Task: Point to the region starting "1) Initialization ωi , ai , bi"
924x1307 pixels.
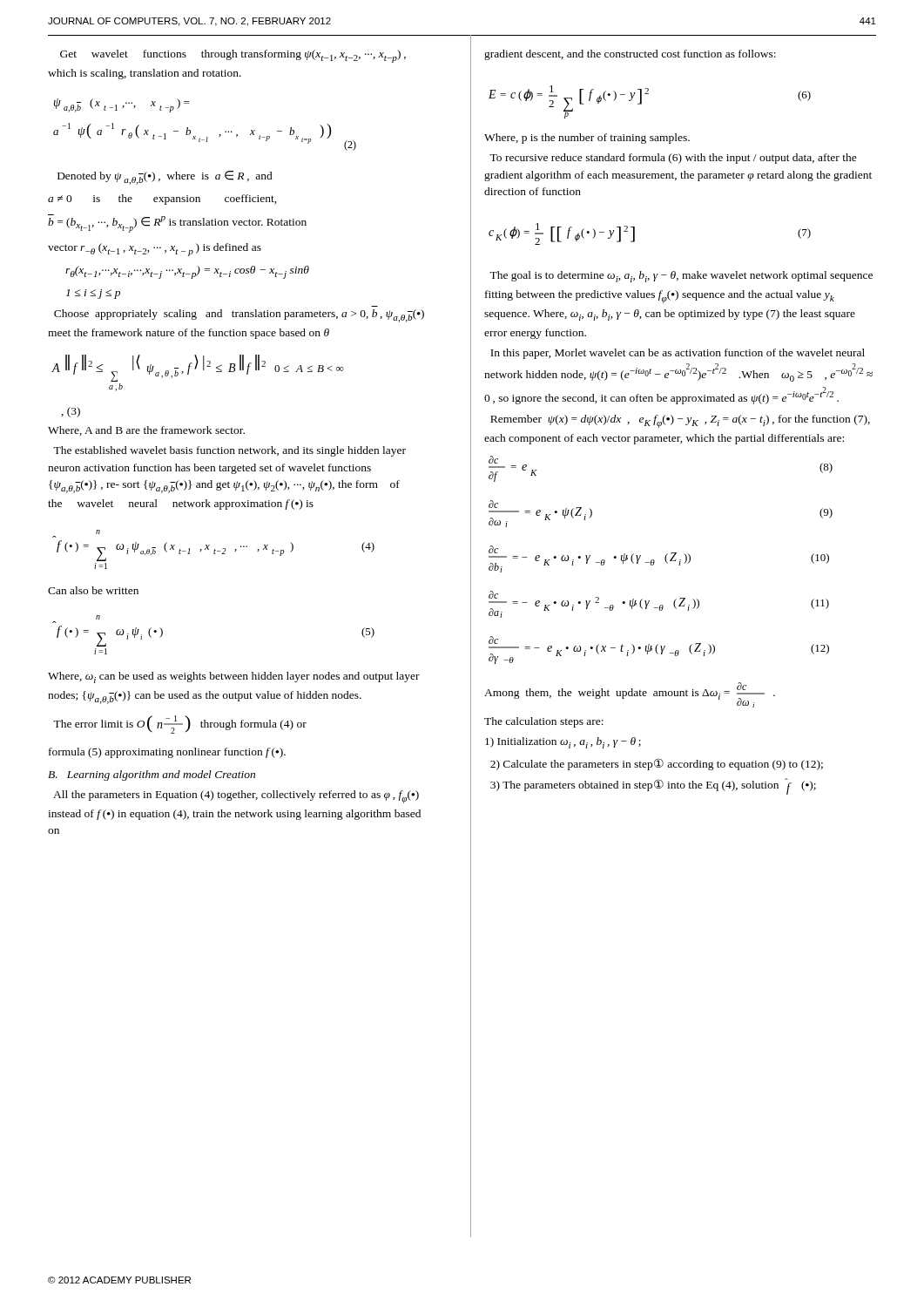Action: pyautogui.click(x=563, y=743)
